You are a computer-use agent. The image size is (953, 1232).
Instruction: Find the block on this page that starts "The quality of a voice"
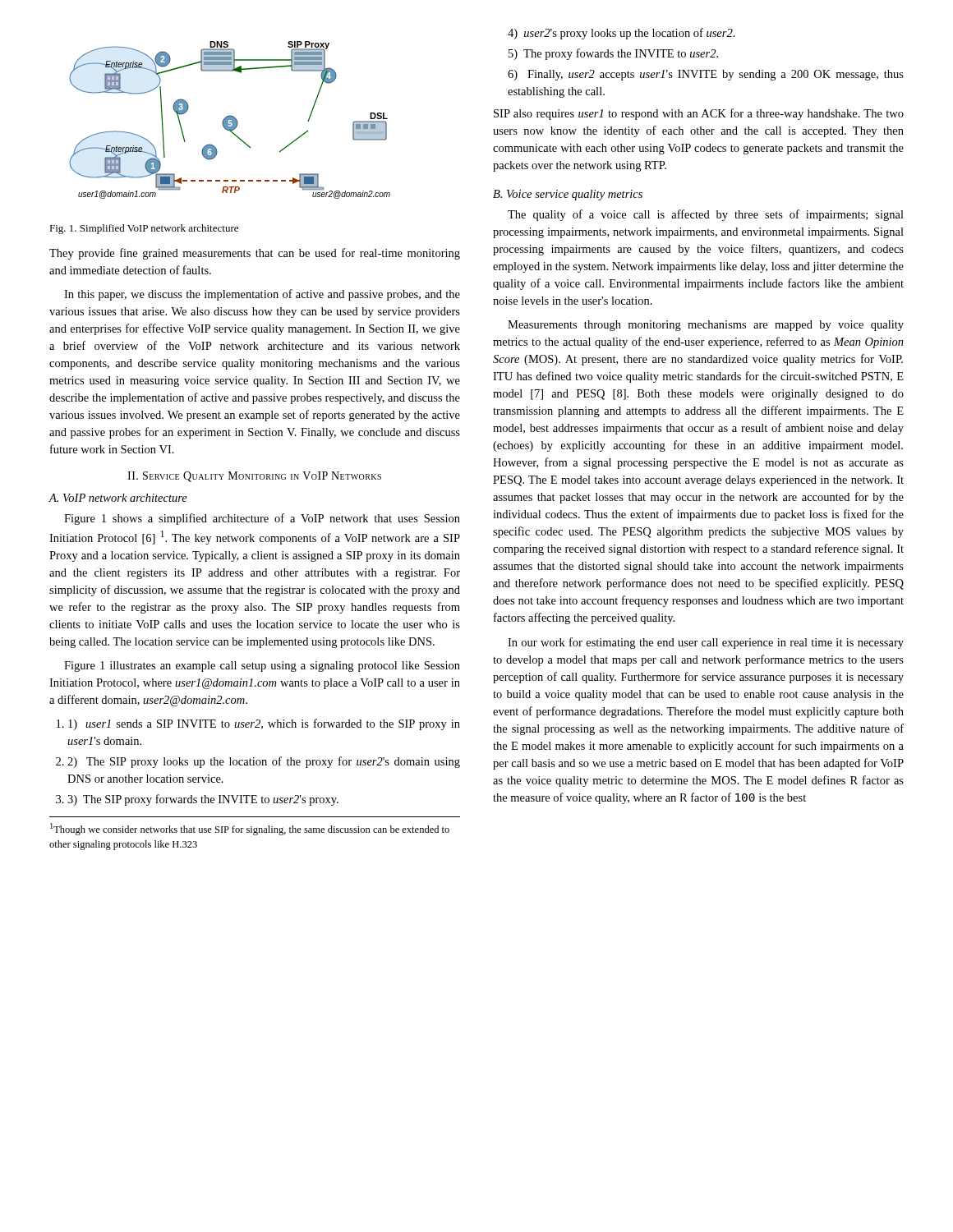point(698,258)
